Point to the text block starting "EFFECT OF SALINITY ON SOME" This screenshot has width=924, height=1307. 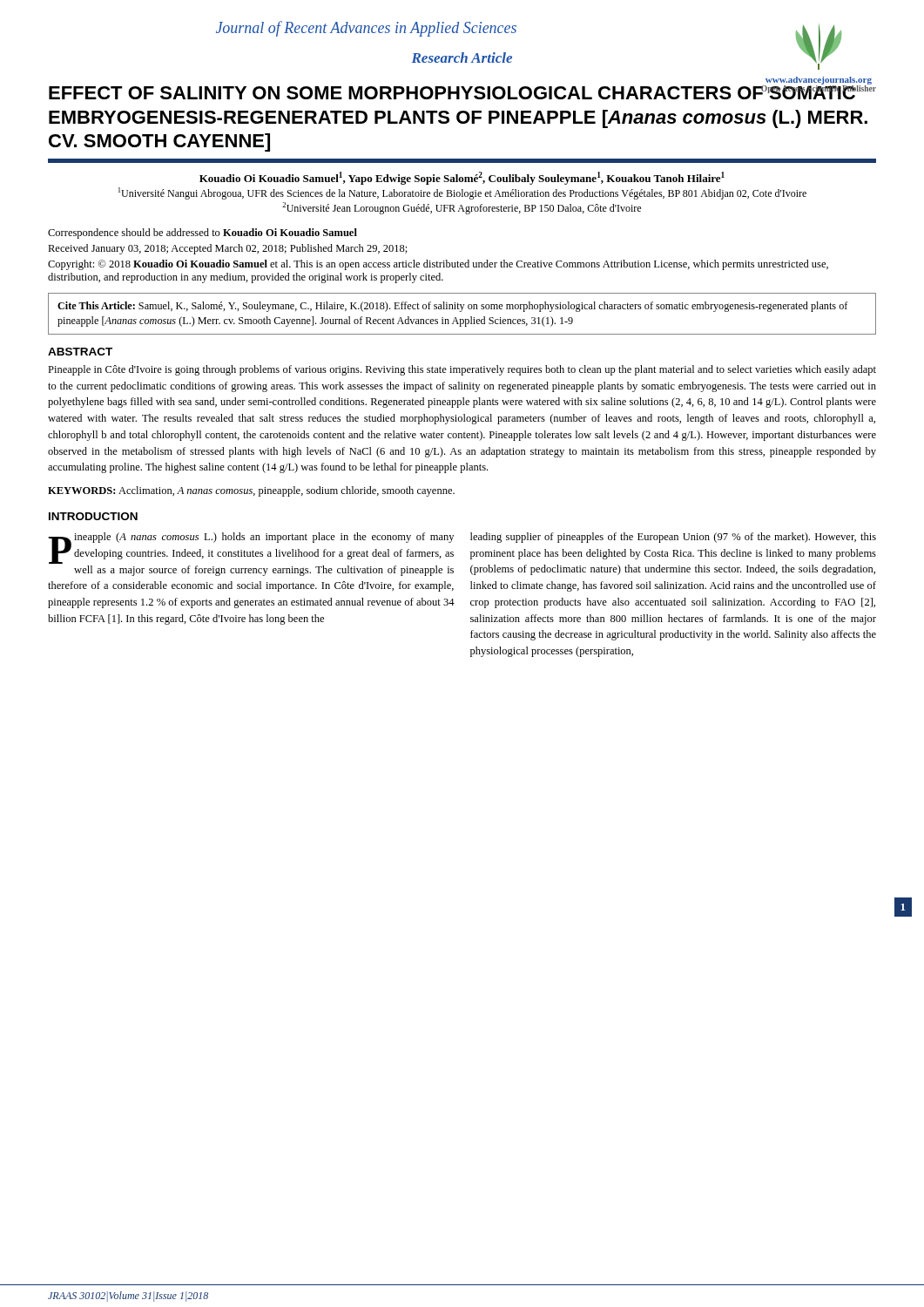(462, 117)
